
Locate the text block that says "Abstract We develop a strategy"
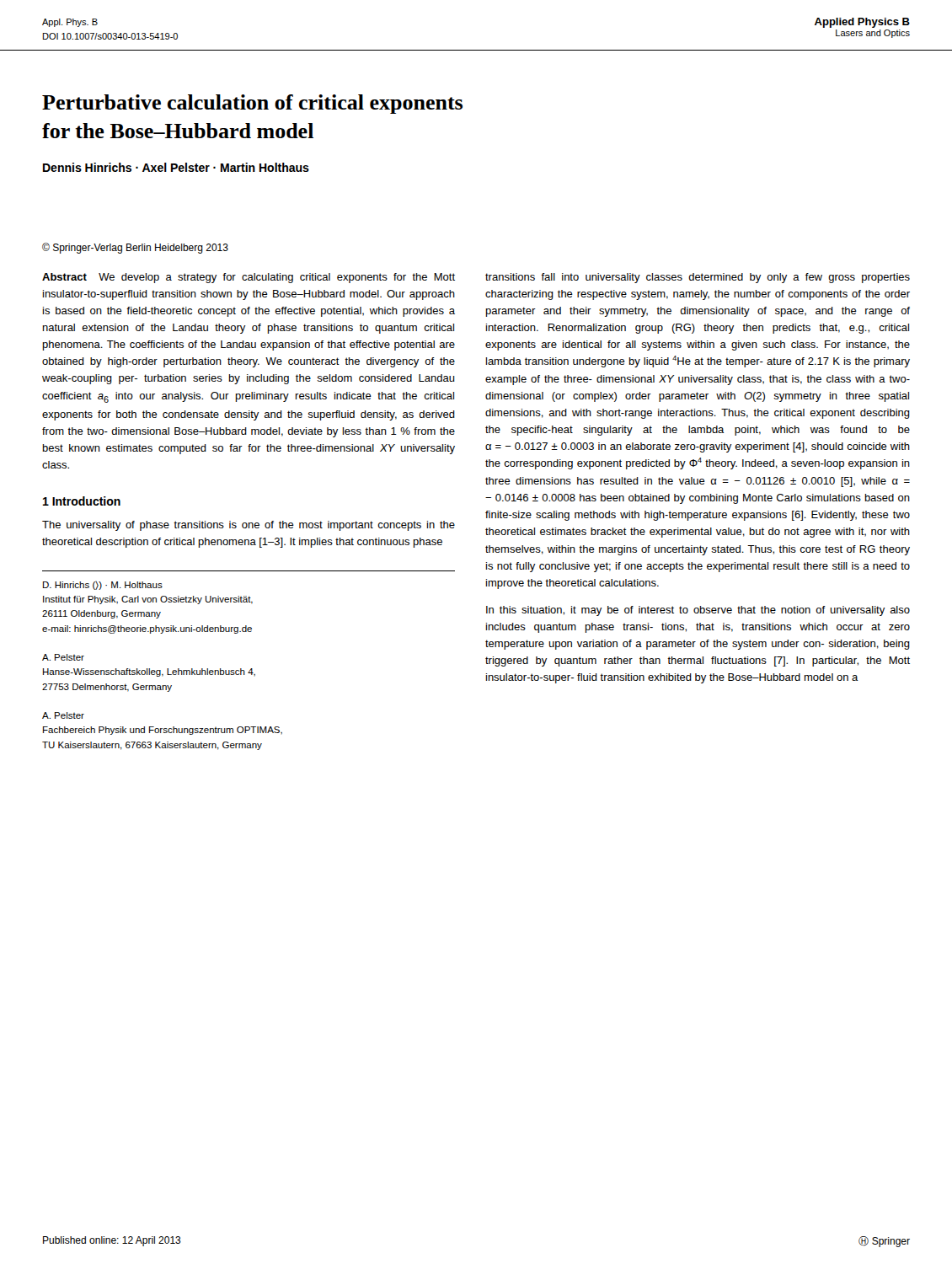click(249, 371)
